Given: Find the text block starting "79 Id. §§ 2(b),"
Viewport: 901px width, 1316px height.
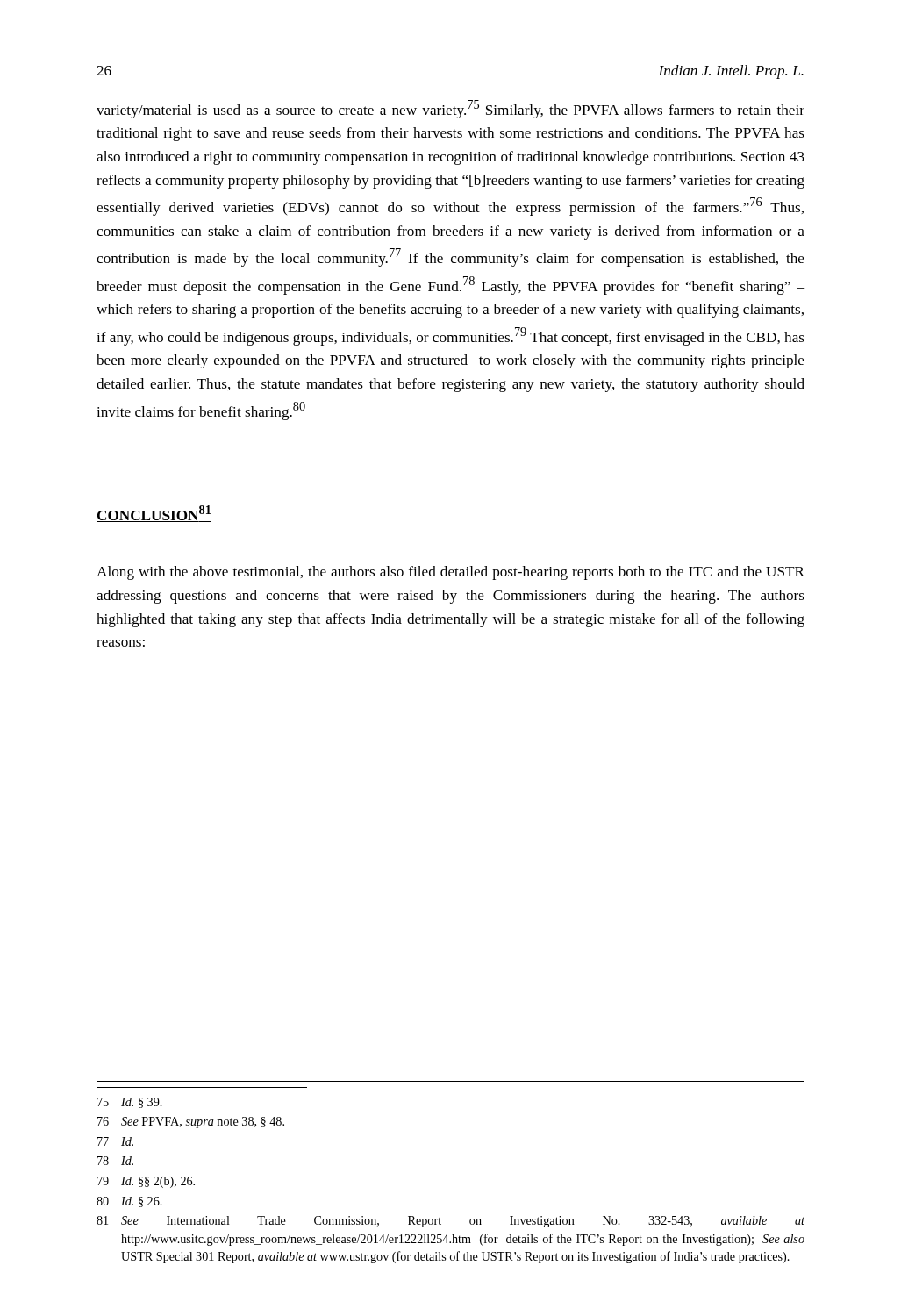Looking at the screenshot, I should click(x=146, y=1182).
